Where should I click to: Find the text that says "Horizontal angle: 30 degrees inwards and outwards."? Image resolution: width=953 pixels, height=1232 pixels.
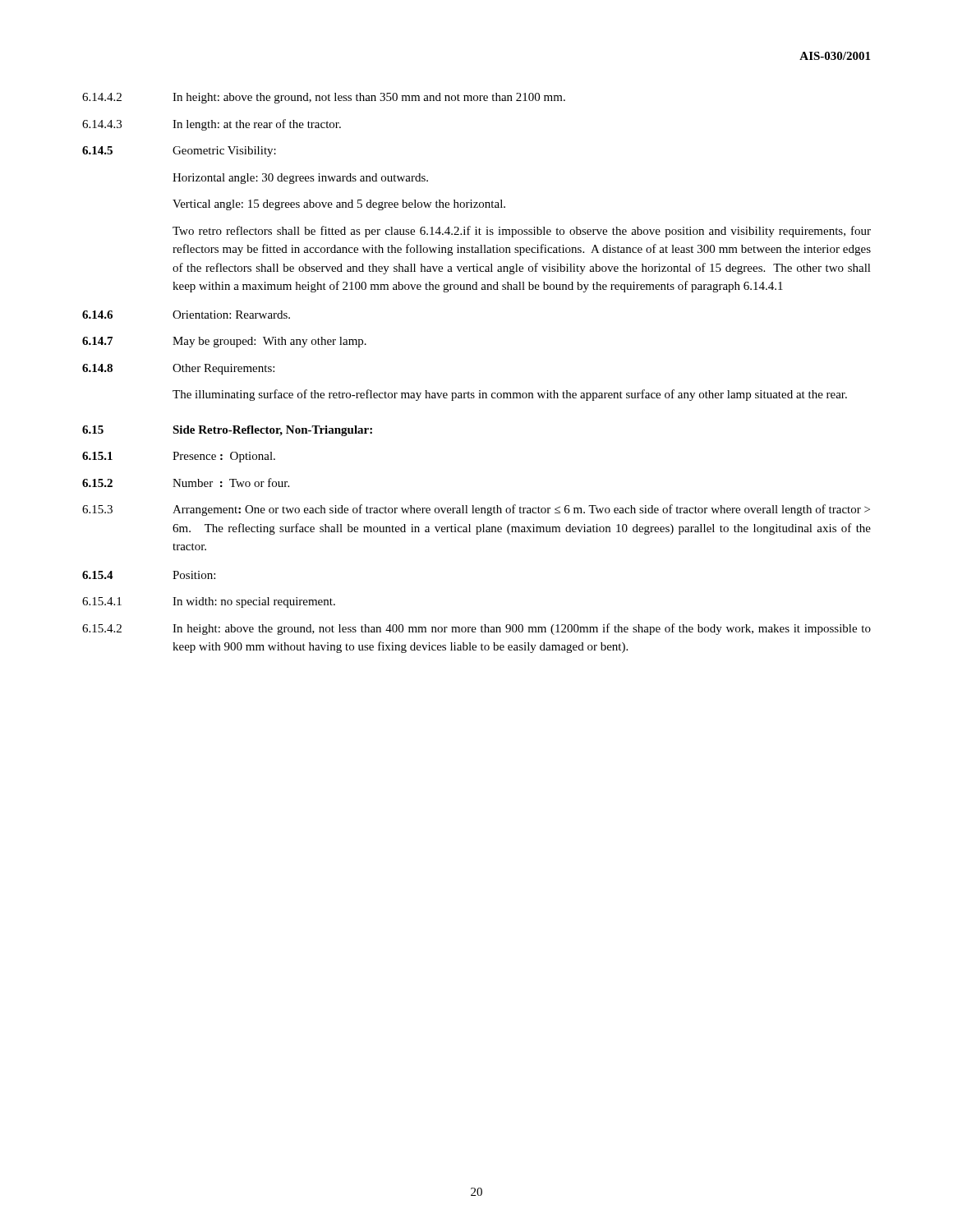point(301,177)
